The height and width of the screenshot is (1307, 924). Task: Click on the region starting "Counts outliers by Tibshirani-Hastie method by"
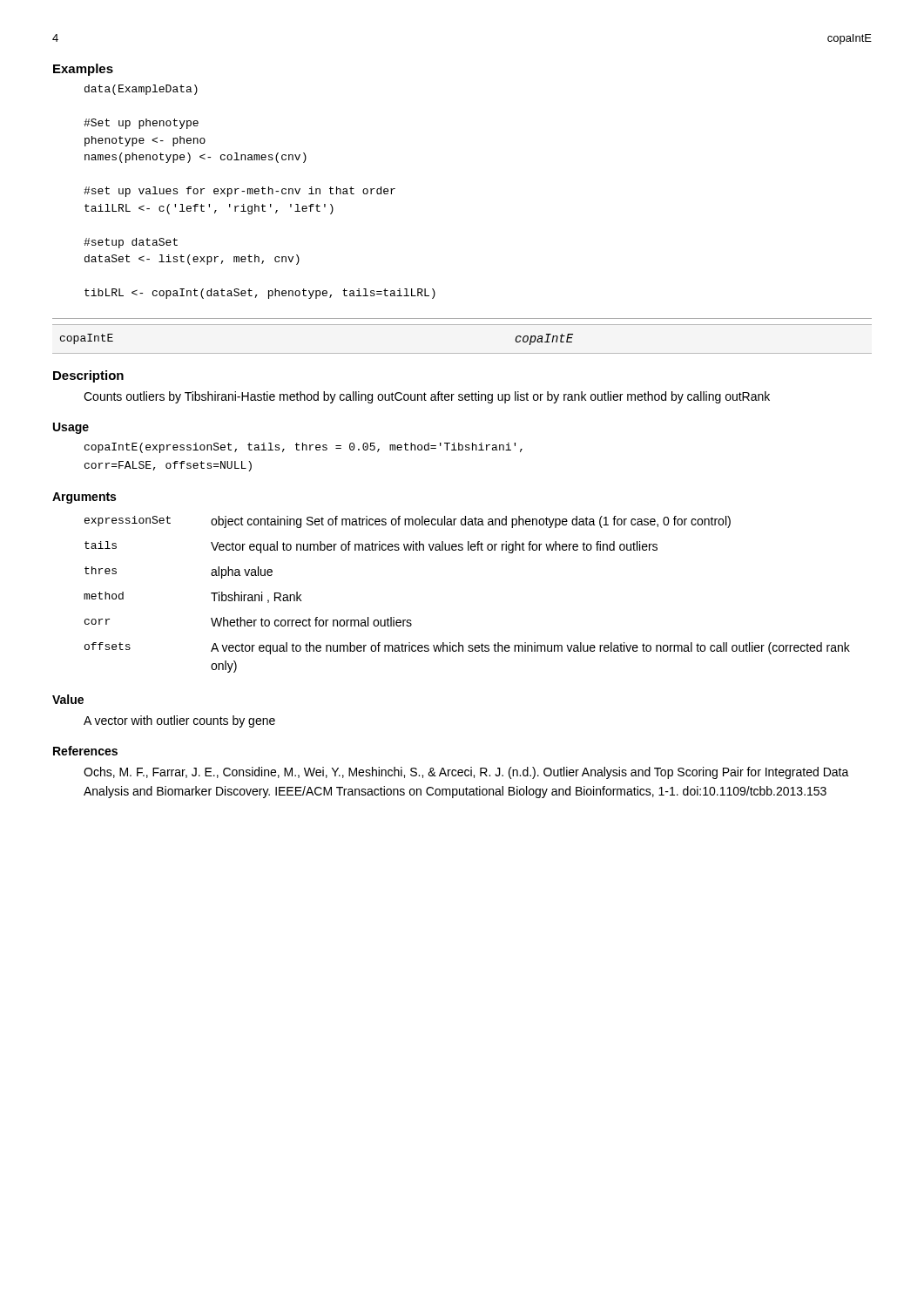pyautogui.click(x=427, y=396)
